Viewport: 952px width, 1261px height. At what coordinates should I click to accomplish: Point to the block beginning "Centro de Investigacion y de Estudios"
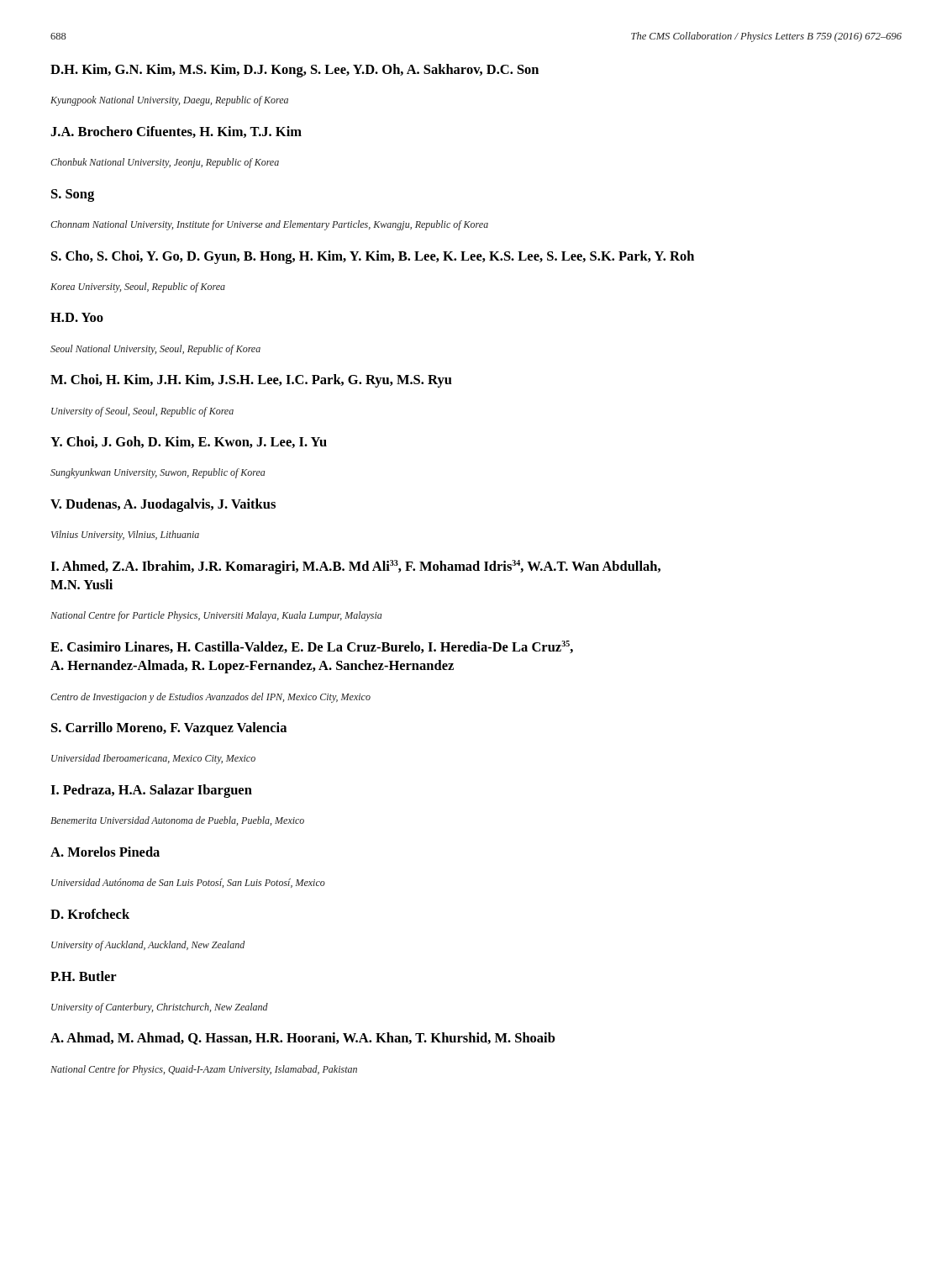coord(210,698)
